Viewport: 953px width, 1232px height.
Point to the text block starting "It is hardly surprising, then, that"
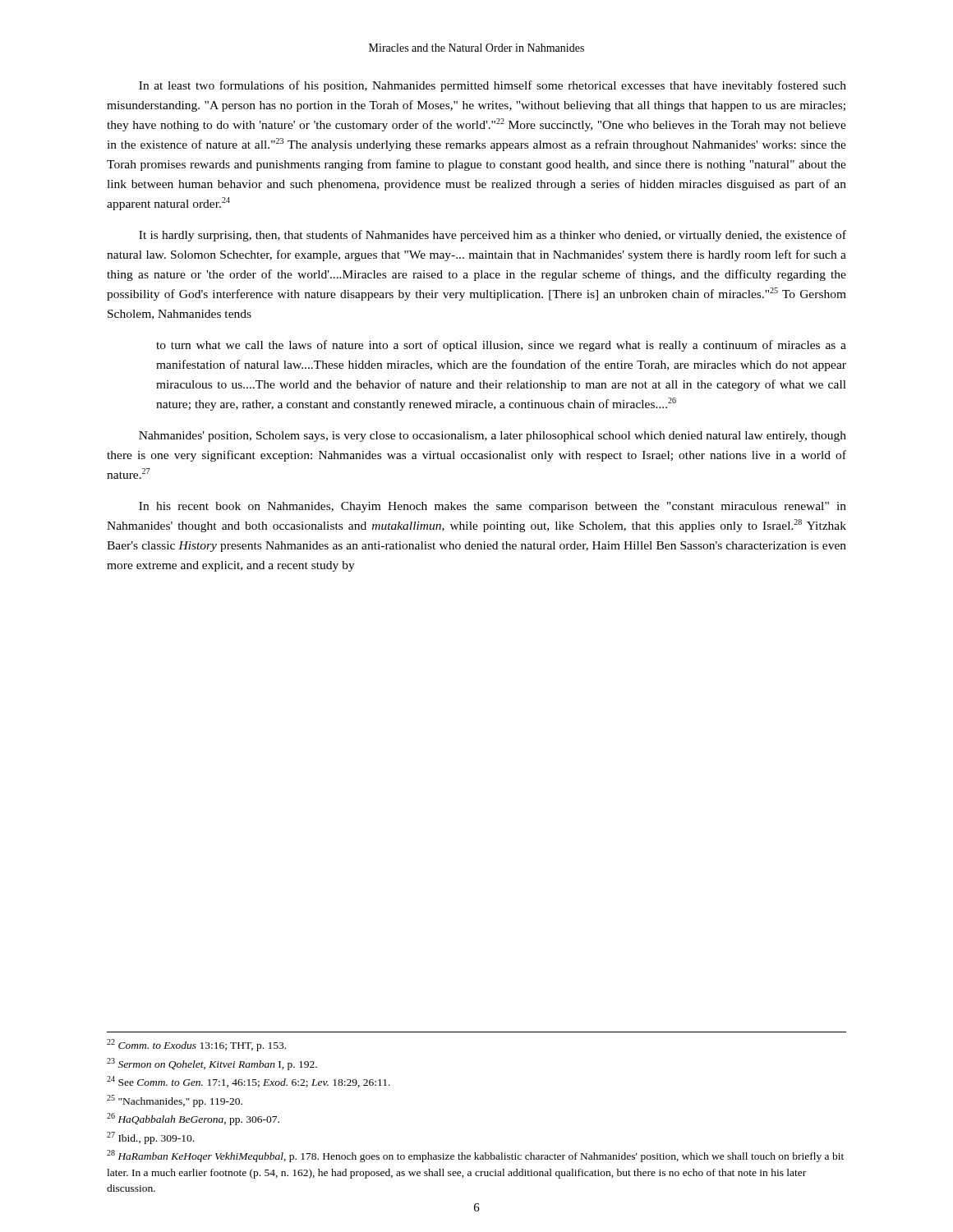click(x=476, y=274)
